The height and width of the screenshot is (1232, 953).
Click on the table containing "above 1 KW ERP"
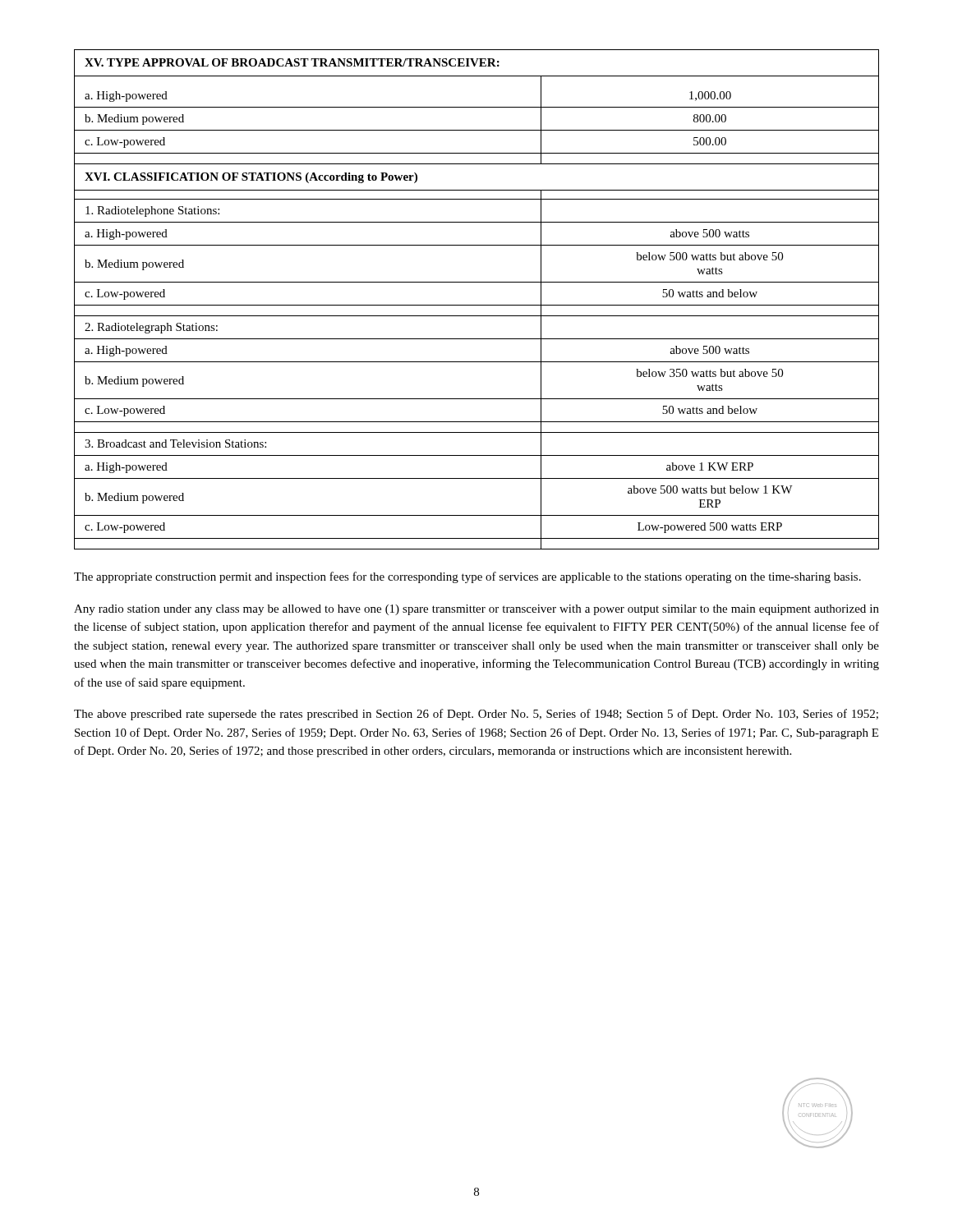(x=476, y=299)
